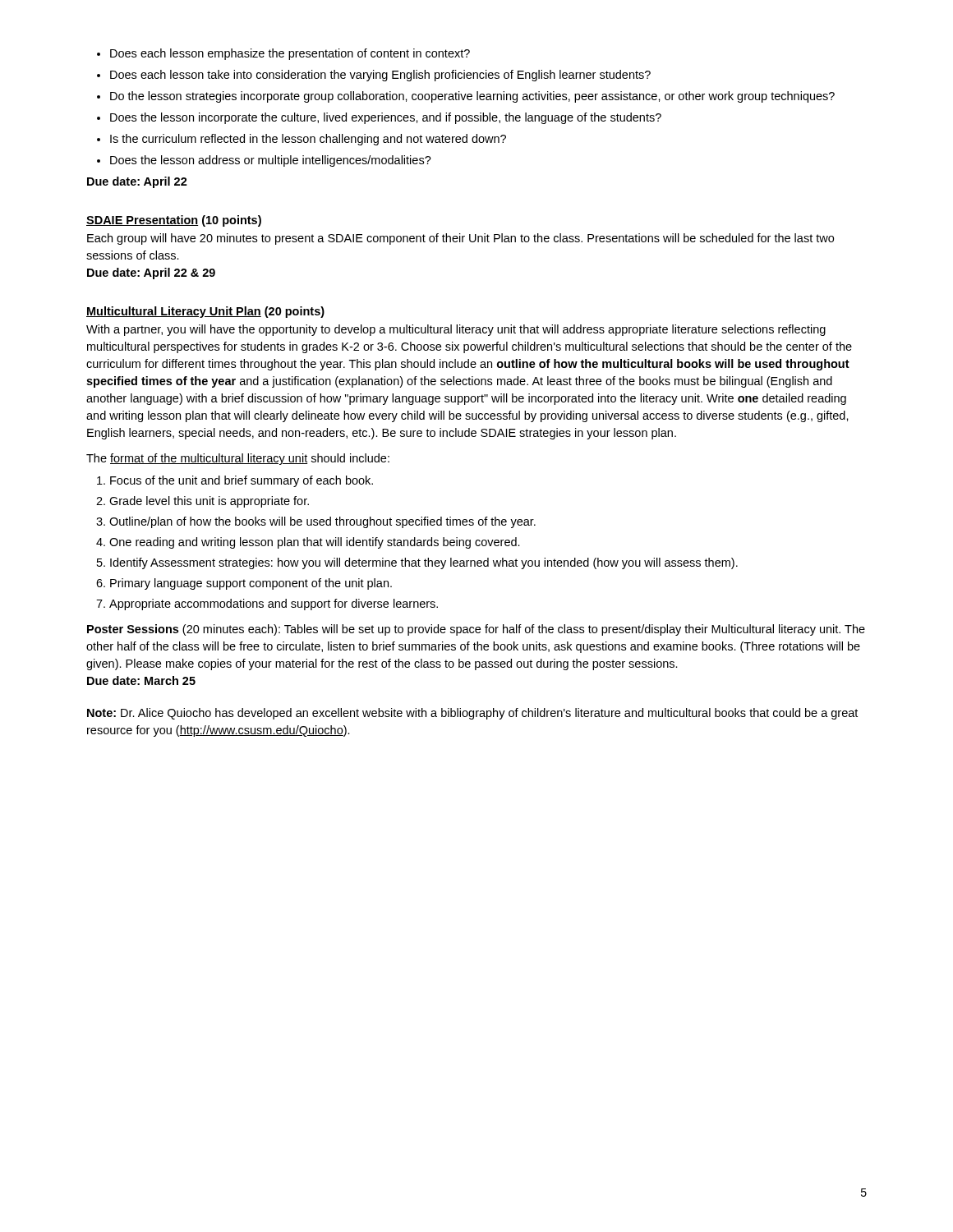The height and width of the screenshot is (1232, 953).
Task: Navigate to the element starting "Poster Sessions (20 minutes each): Tables"
Action: (x=476, y=656)
